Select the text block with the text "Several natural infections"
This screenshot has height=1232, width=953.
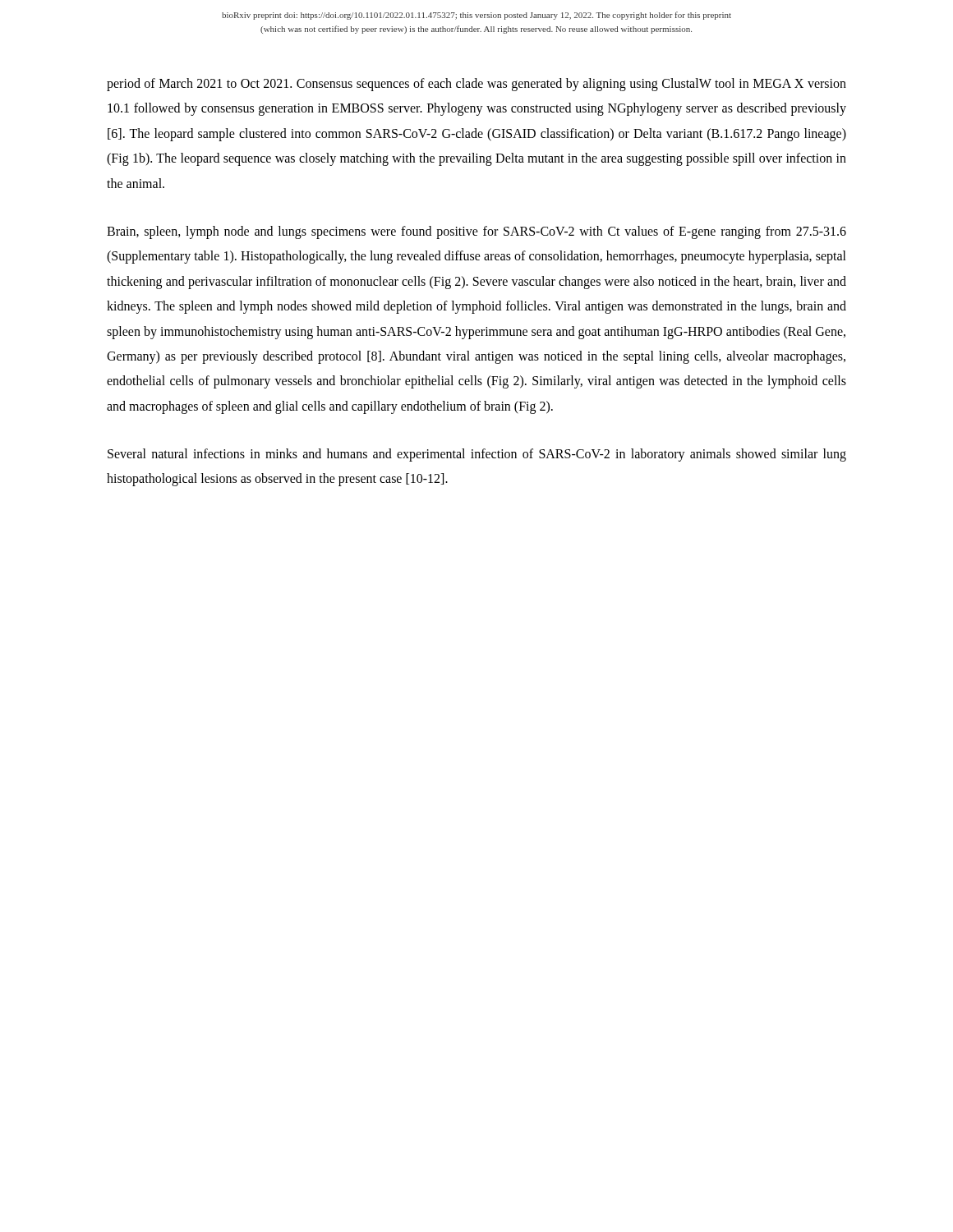tap(476, 466)
